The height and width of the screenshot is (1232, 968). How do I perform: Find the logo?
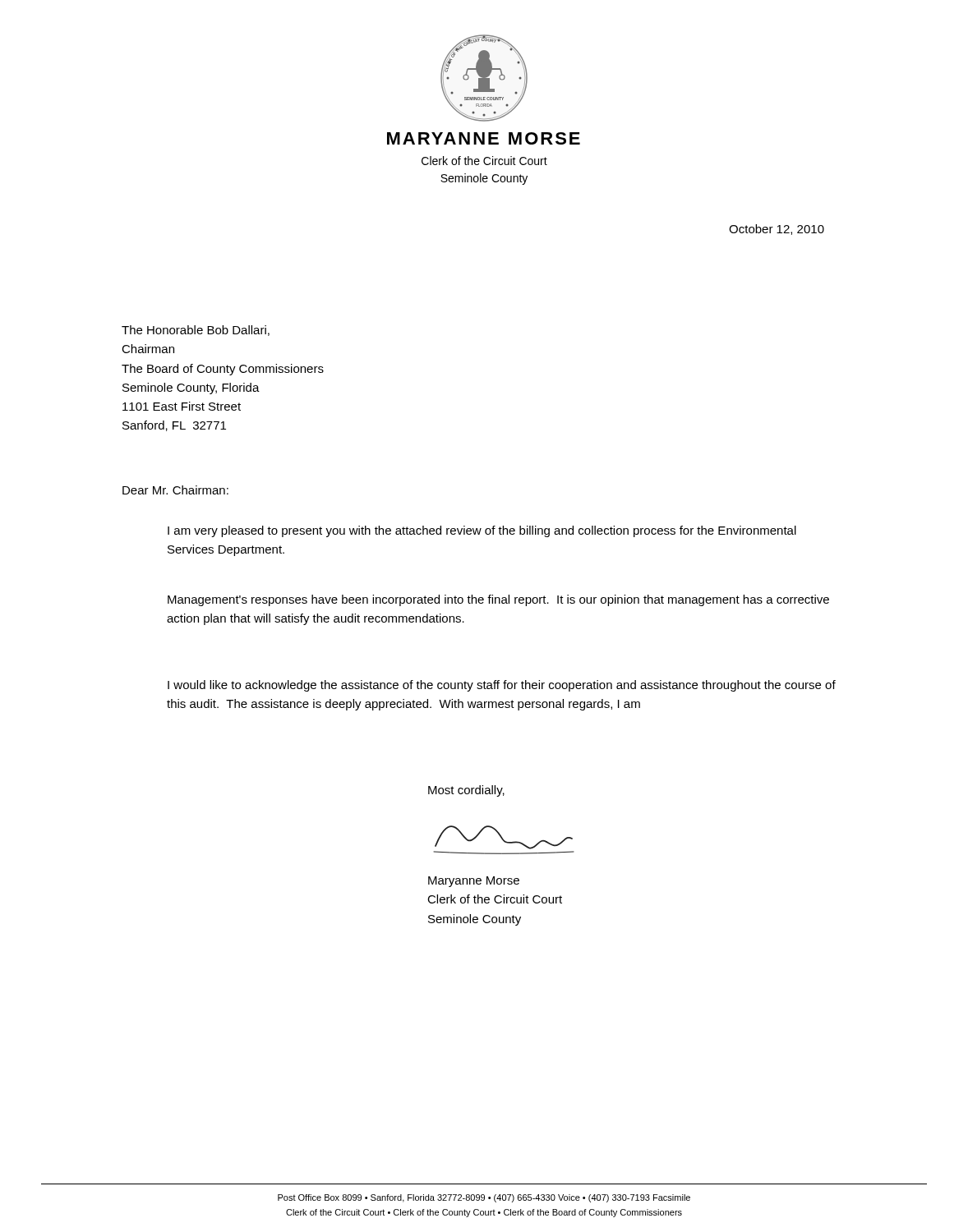pyautogui.click(x=484, y=110)
